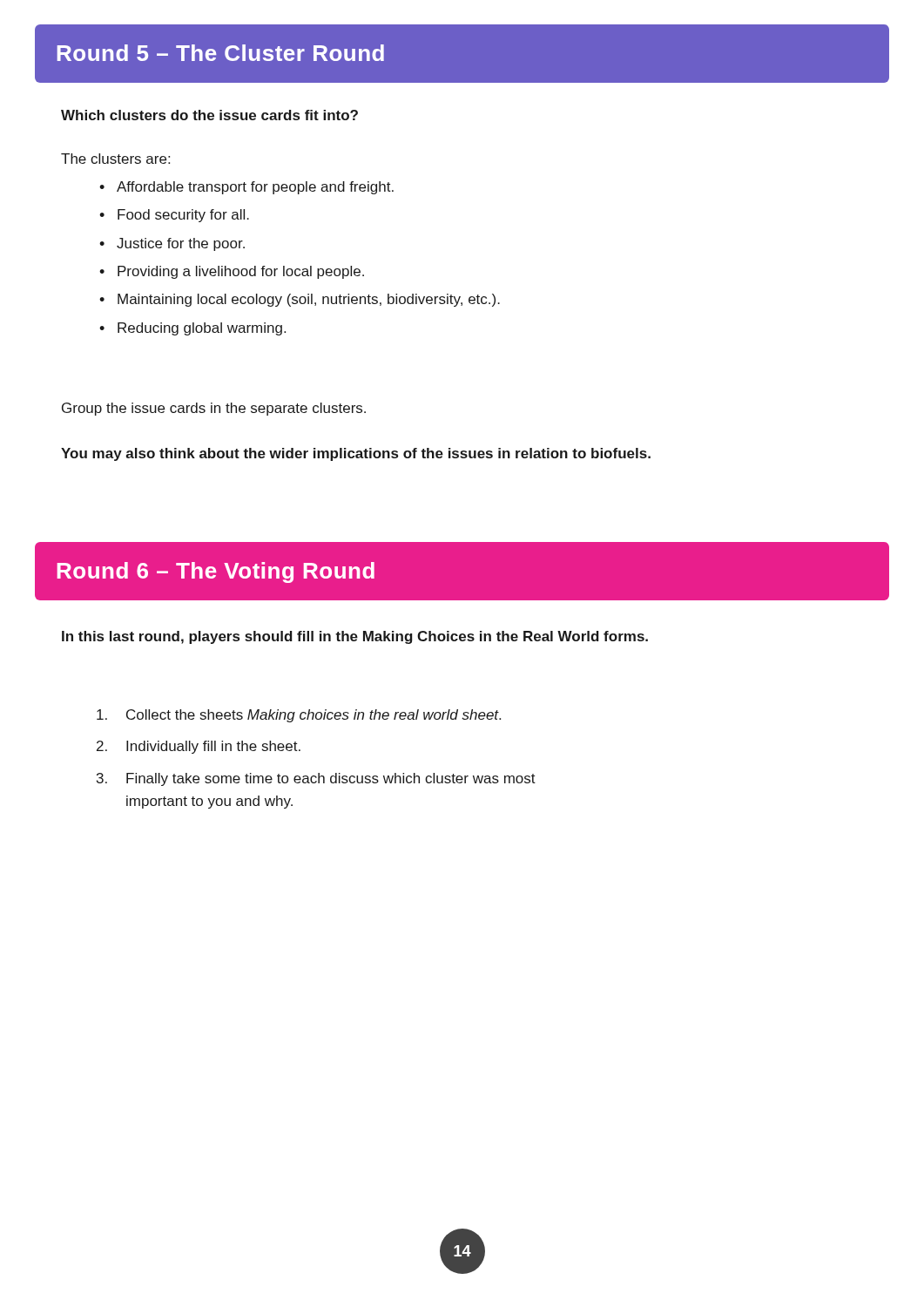Select the list item containing "•Food security for all."
The image size is (924, 1307).
(175, 216)
